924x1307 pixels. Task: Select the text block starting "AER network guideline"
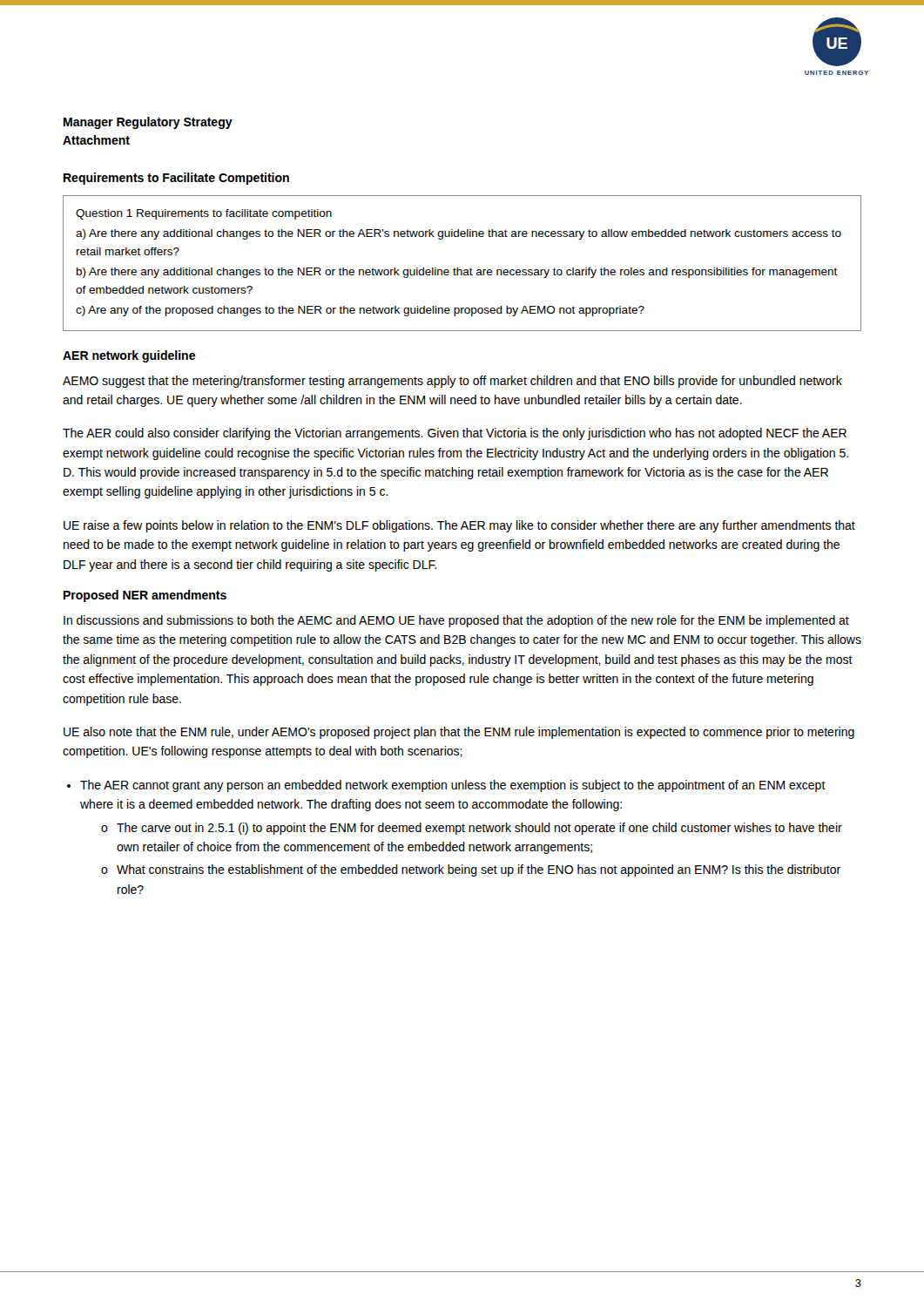click(x=129, y=356)
